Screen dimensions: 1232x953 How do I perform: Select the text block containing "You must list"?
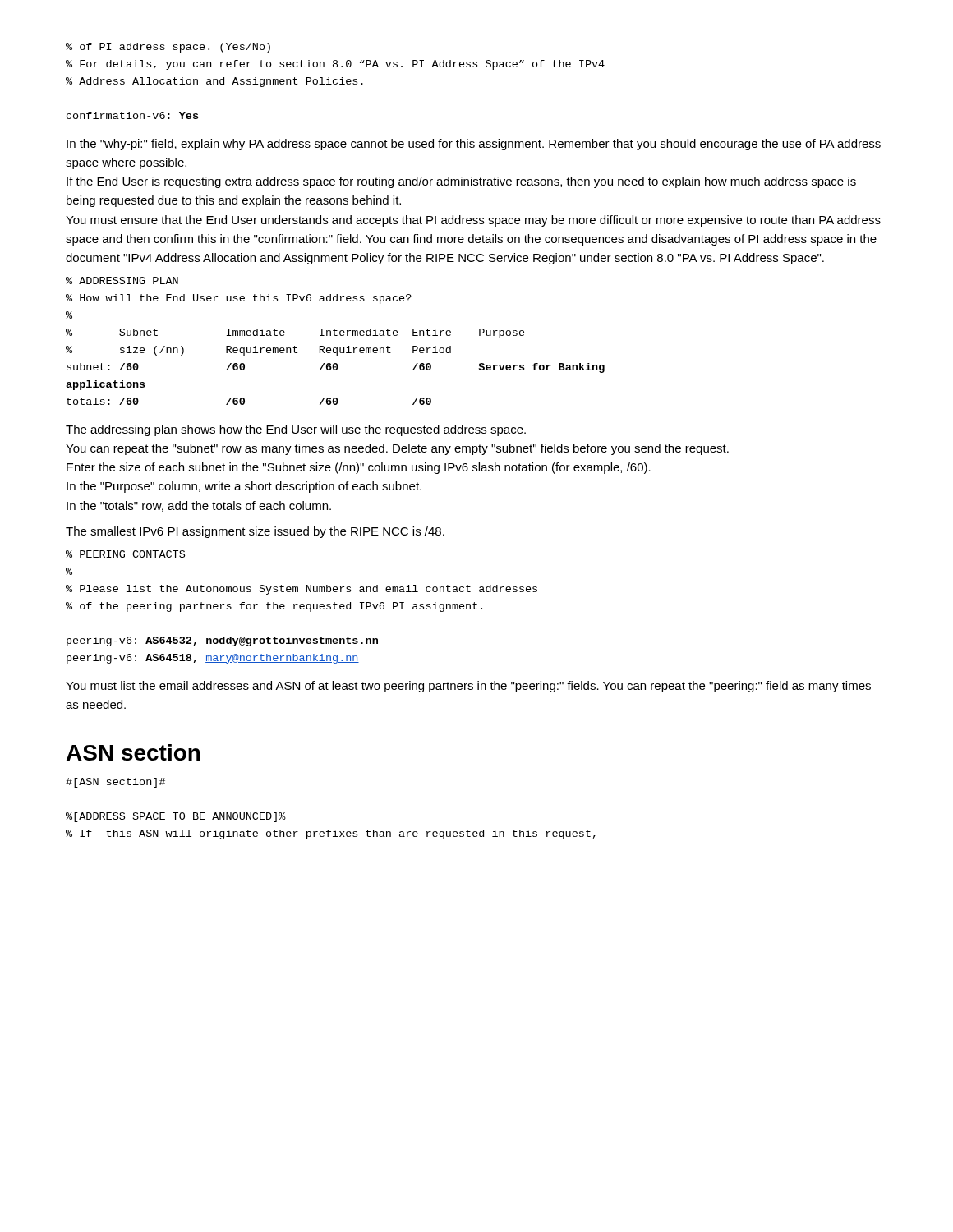476,695
